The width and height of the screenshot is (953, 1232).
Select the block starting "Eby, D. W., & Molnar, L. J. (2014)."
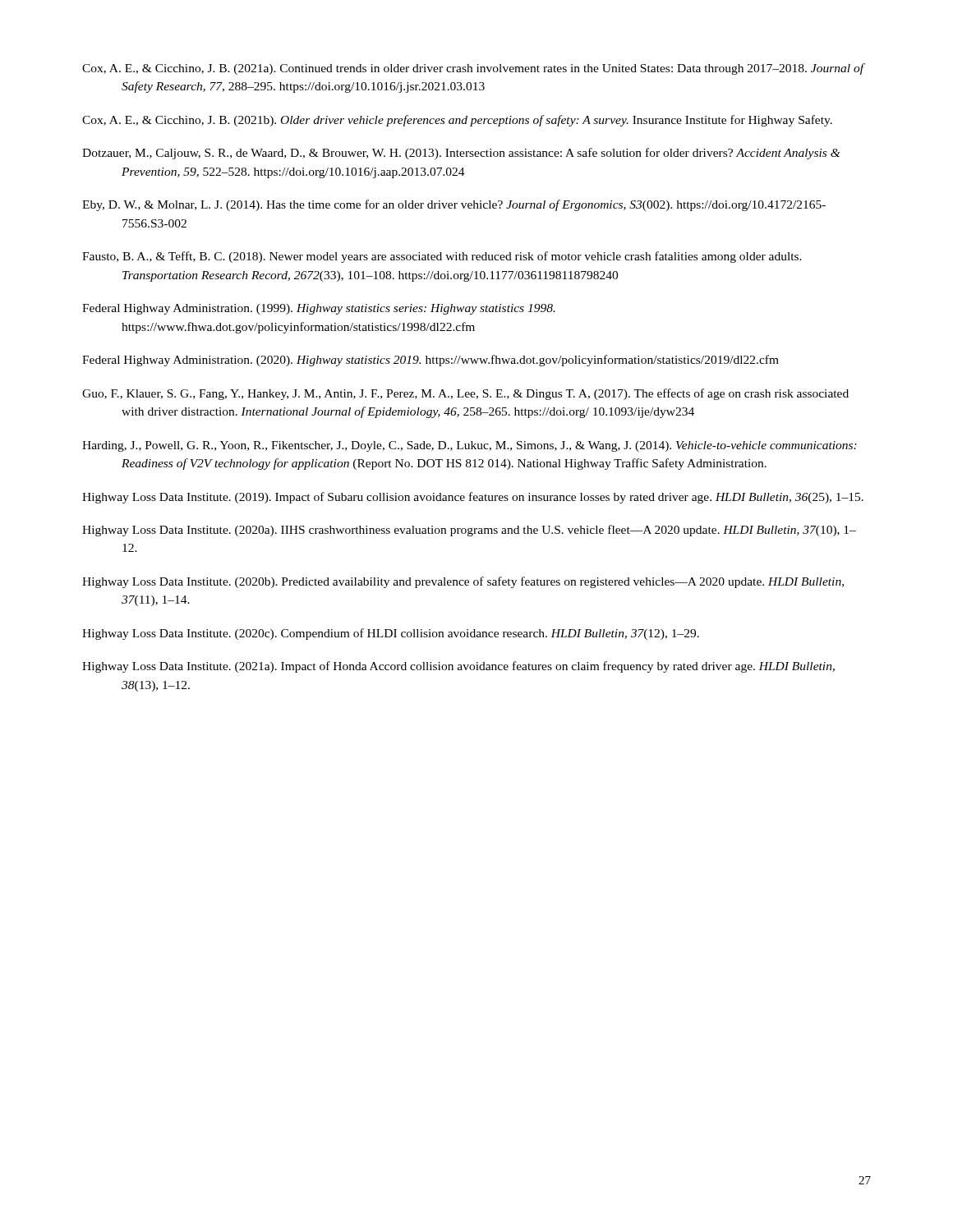(x=454, y=214)
